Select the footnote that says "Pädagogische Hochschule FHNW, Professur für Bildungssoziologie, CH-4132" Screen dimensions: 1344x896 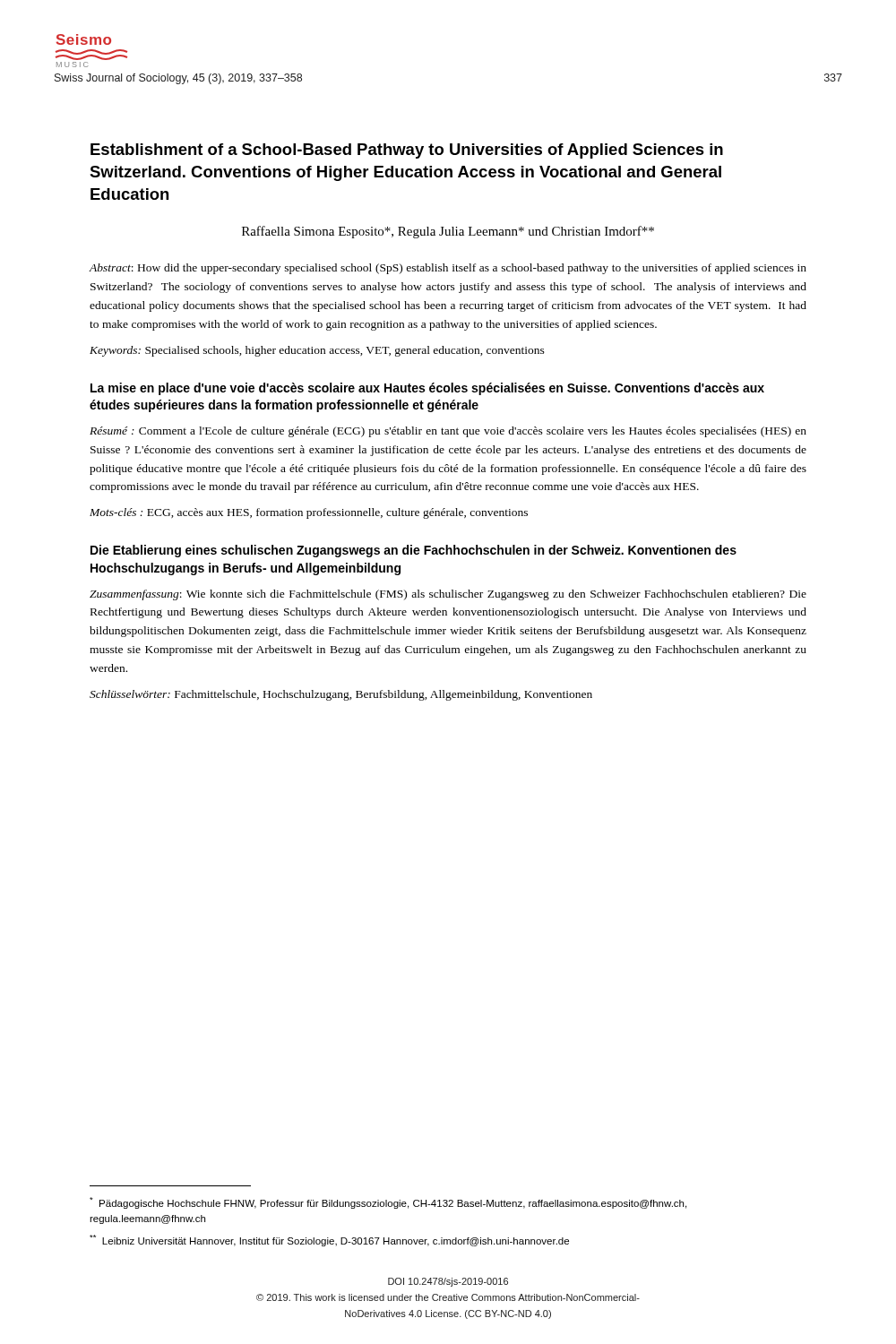(x=389, y=1209)
